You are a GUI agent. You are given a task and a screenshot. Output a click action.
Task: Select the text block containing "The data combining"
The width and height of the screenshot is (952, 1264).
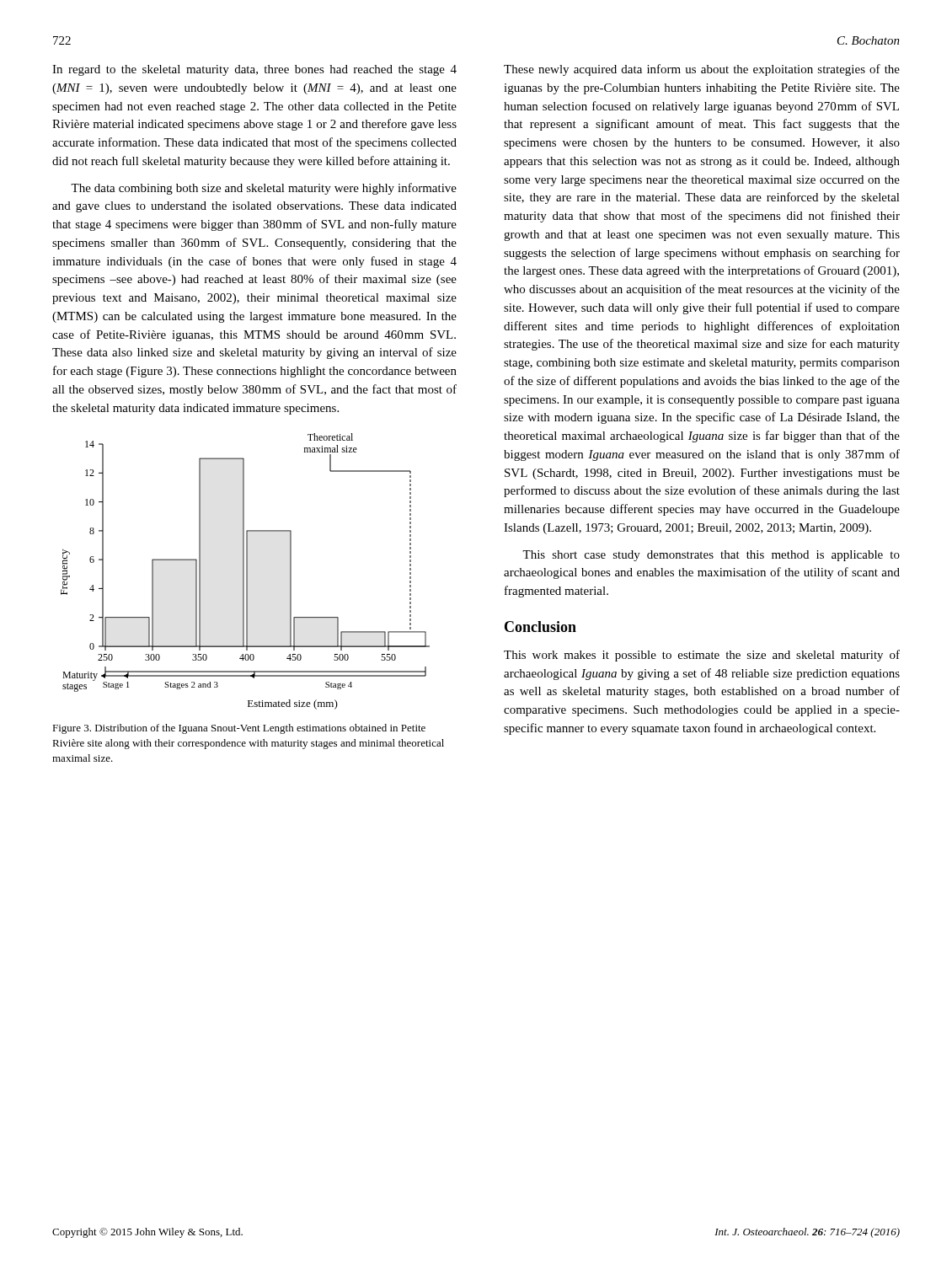254,298
